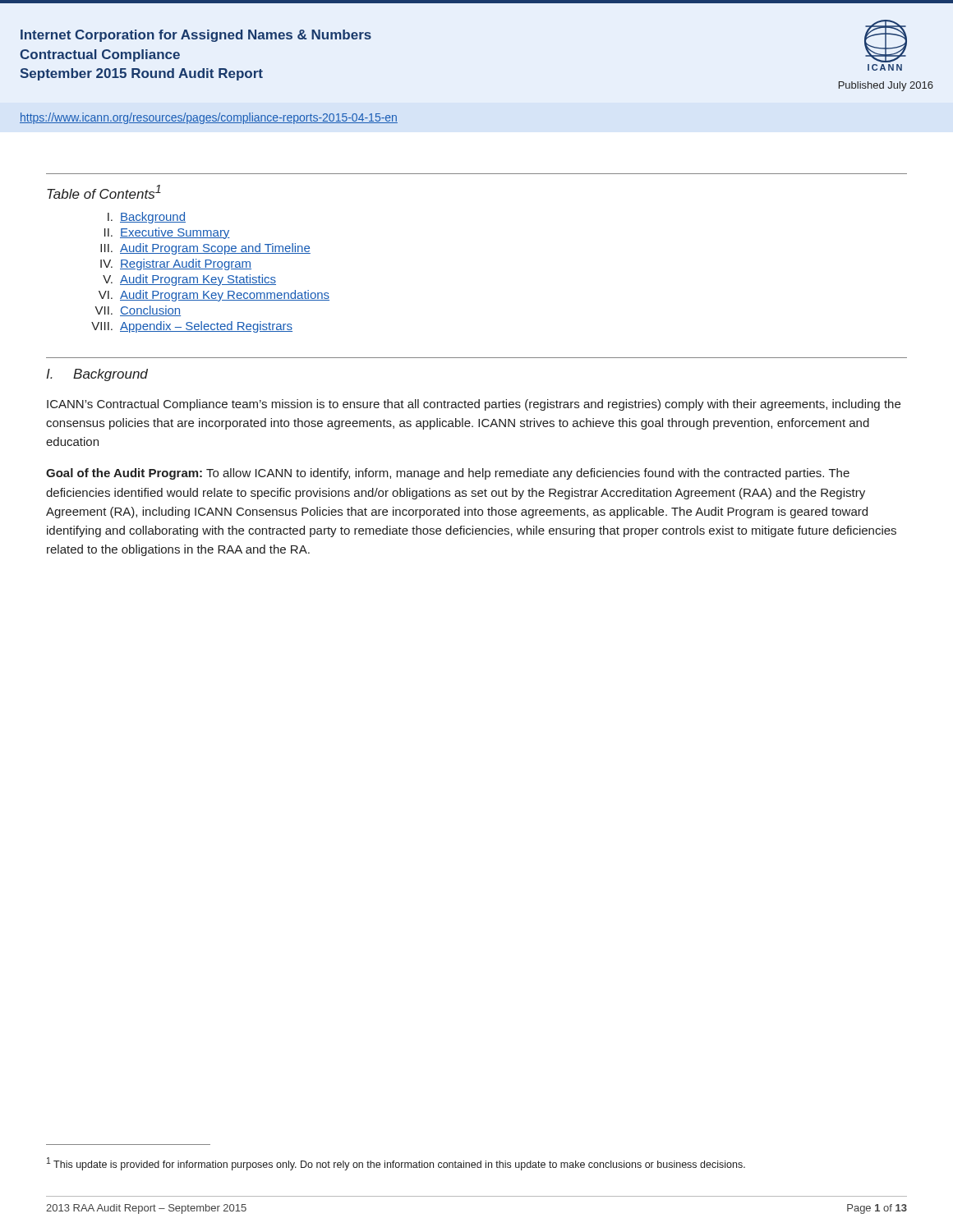
Task: Where does it say "VIII.Appendix – Selected Registrars"?
Action: [192, 327]
